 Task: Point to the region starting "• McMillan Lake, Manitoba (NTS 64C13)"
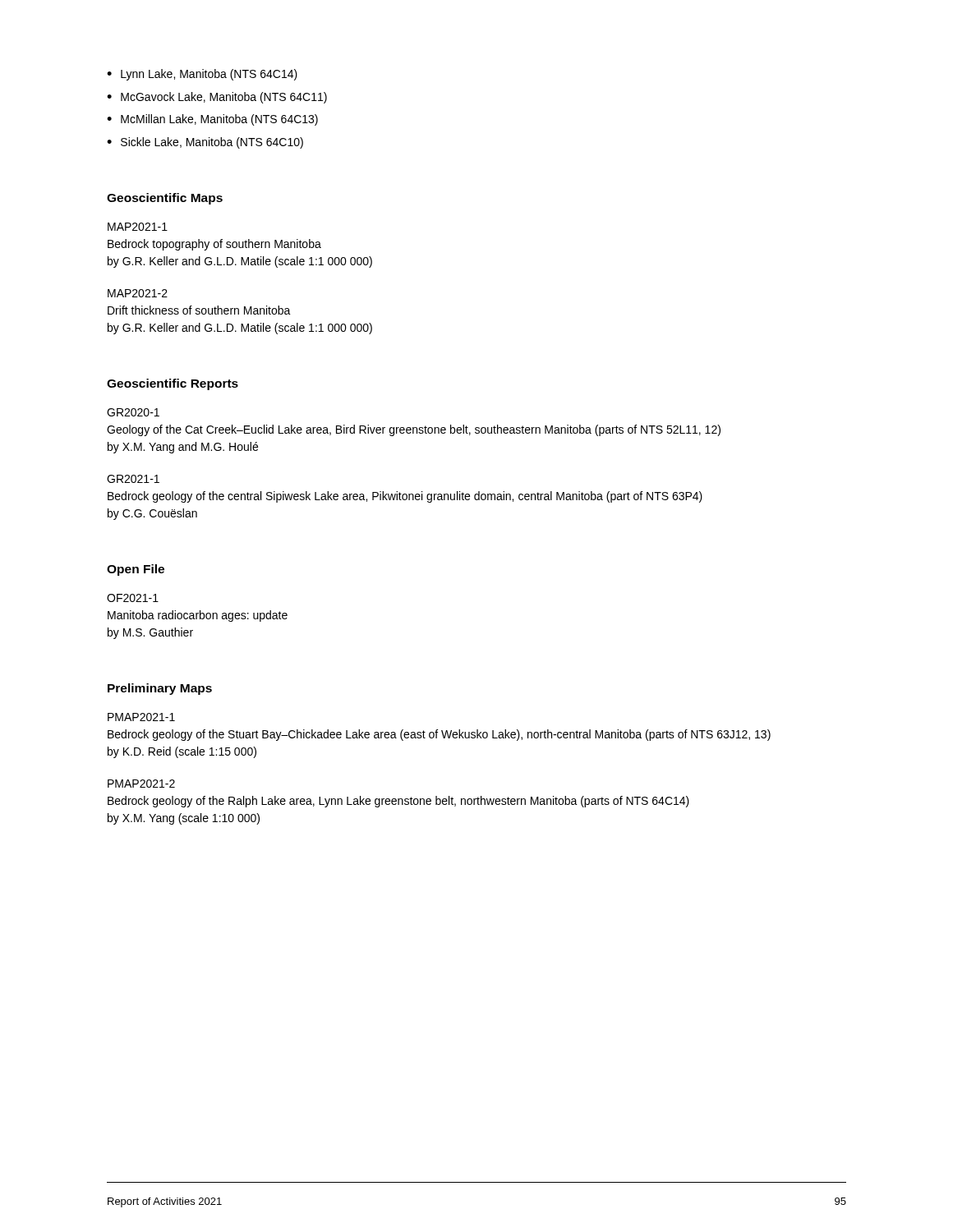tap(213, 120)
